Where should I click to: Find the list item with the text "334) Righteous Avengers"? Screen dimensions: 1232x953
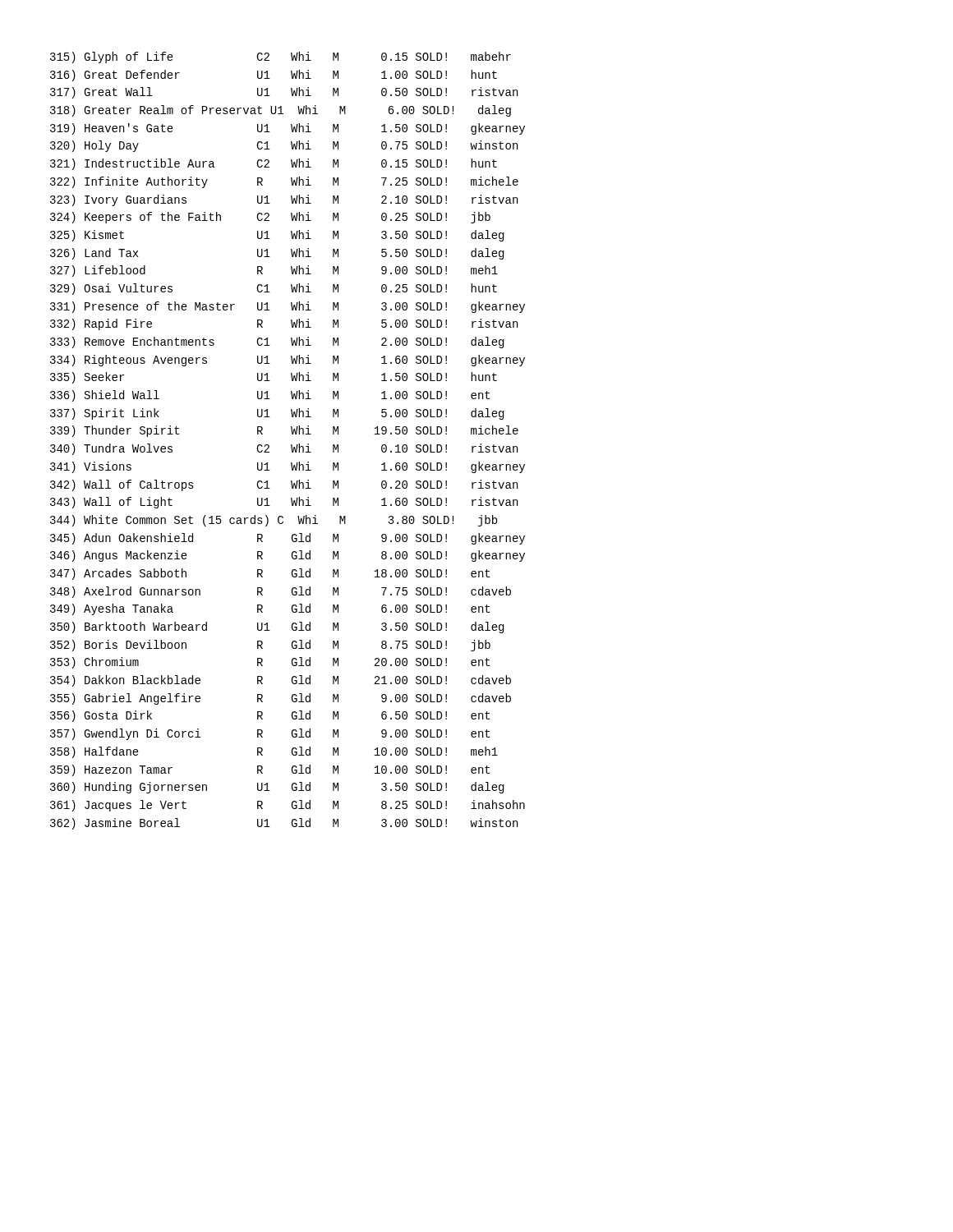pyautogui.click(x=287, y=360)
